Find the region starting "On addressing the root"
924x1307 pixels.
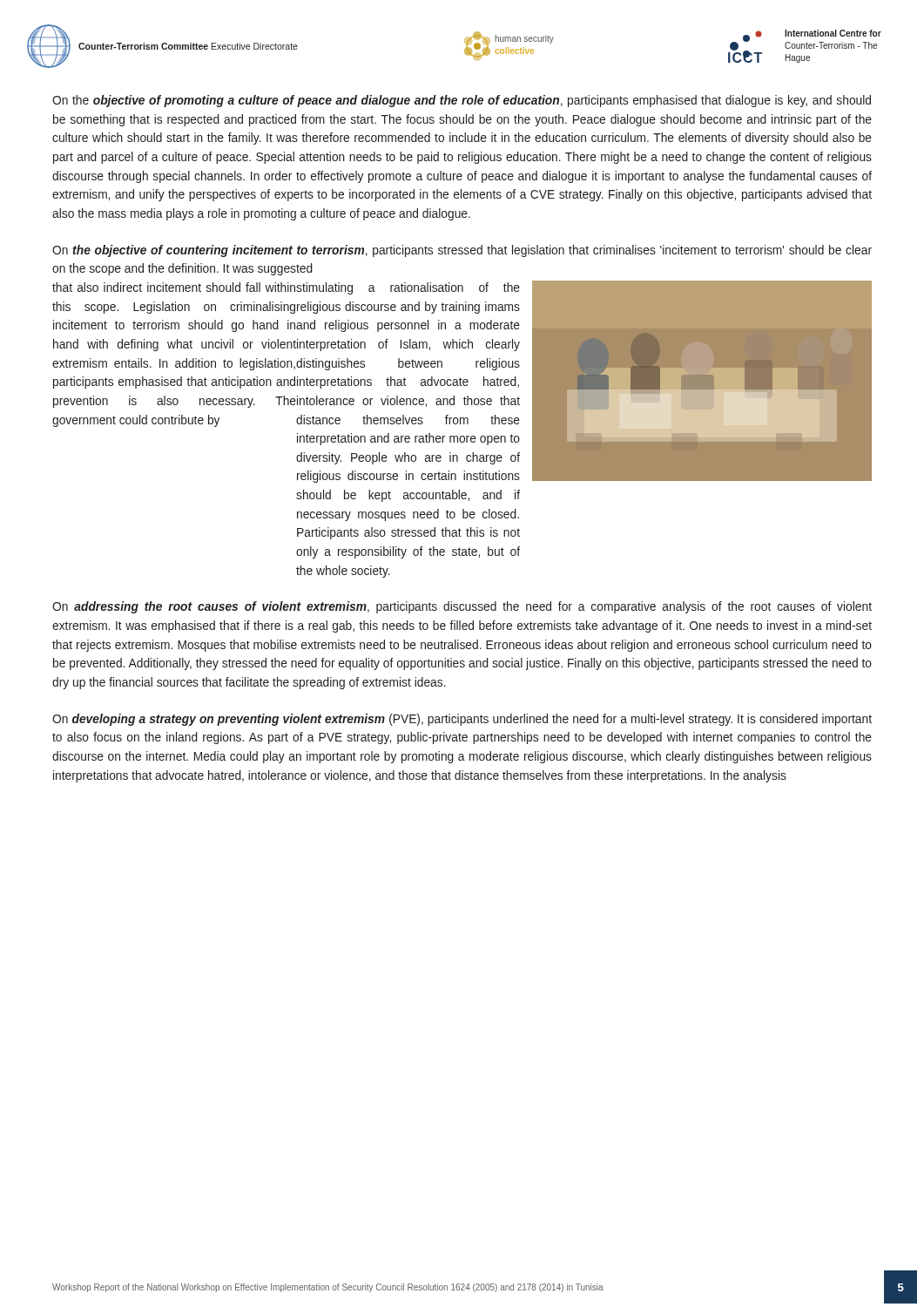pos(462,645)
